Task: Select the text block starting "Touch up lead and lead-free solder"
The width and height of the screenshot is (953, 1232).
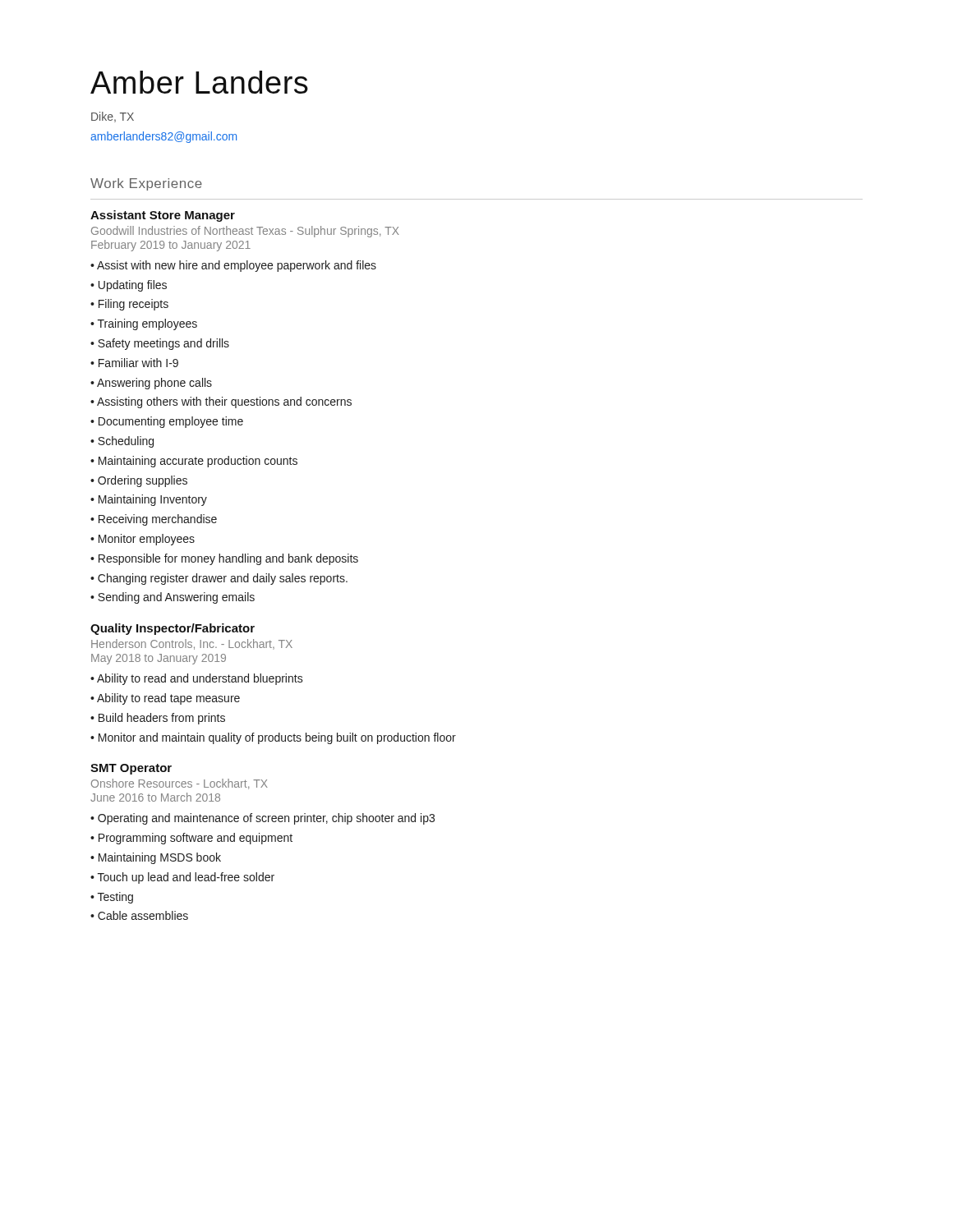Action: pyautogui.click(x=186, y=877)
